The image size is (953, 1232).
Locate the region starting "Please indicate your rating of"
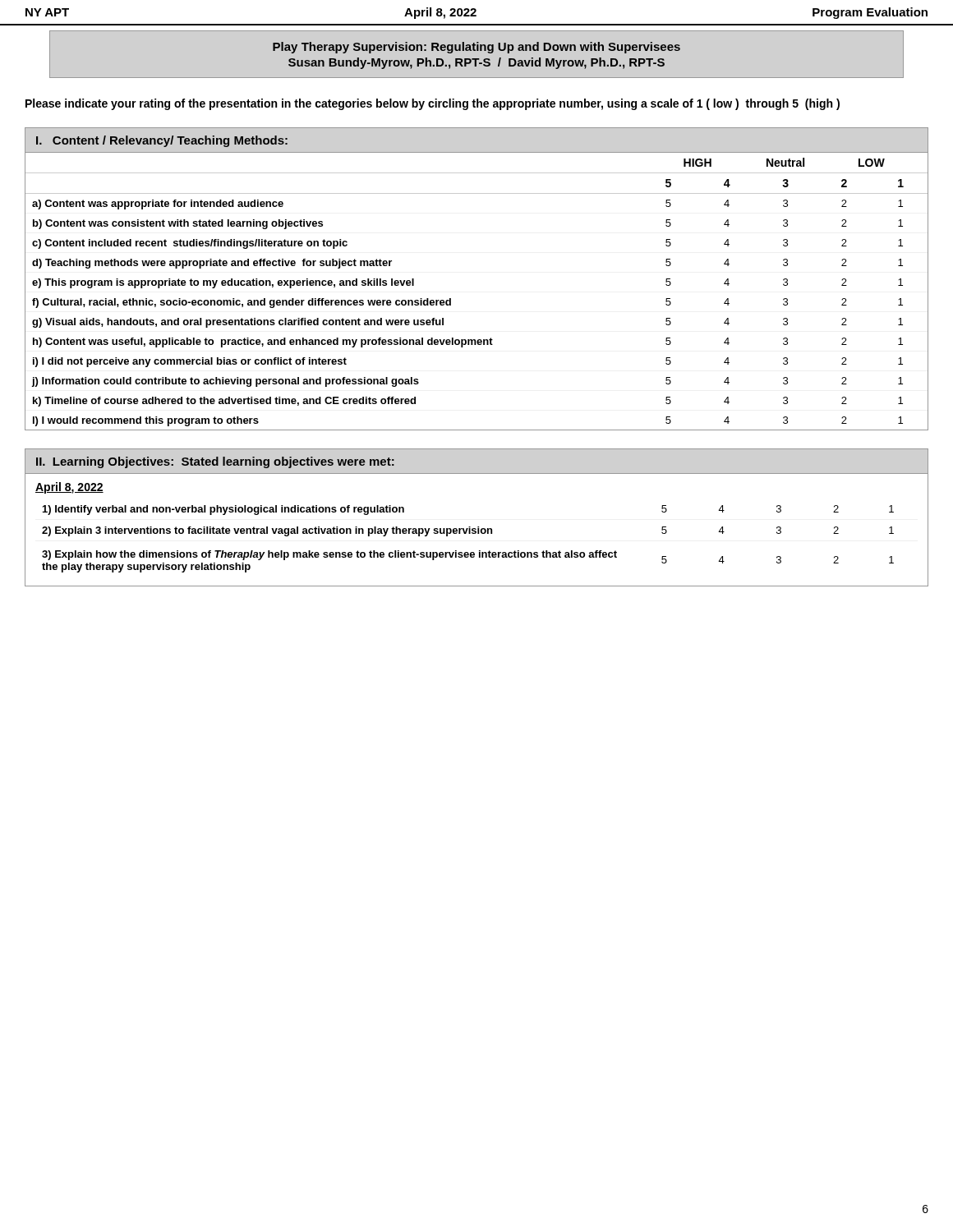click(x=432, y=103)
